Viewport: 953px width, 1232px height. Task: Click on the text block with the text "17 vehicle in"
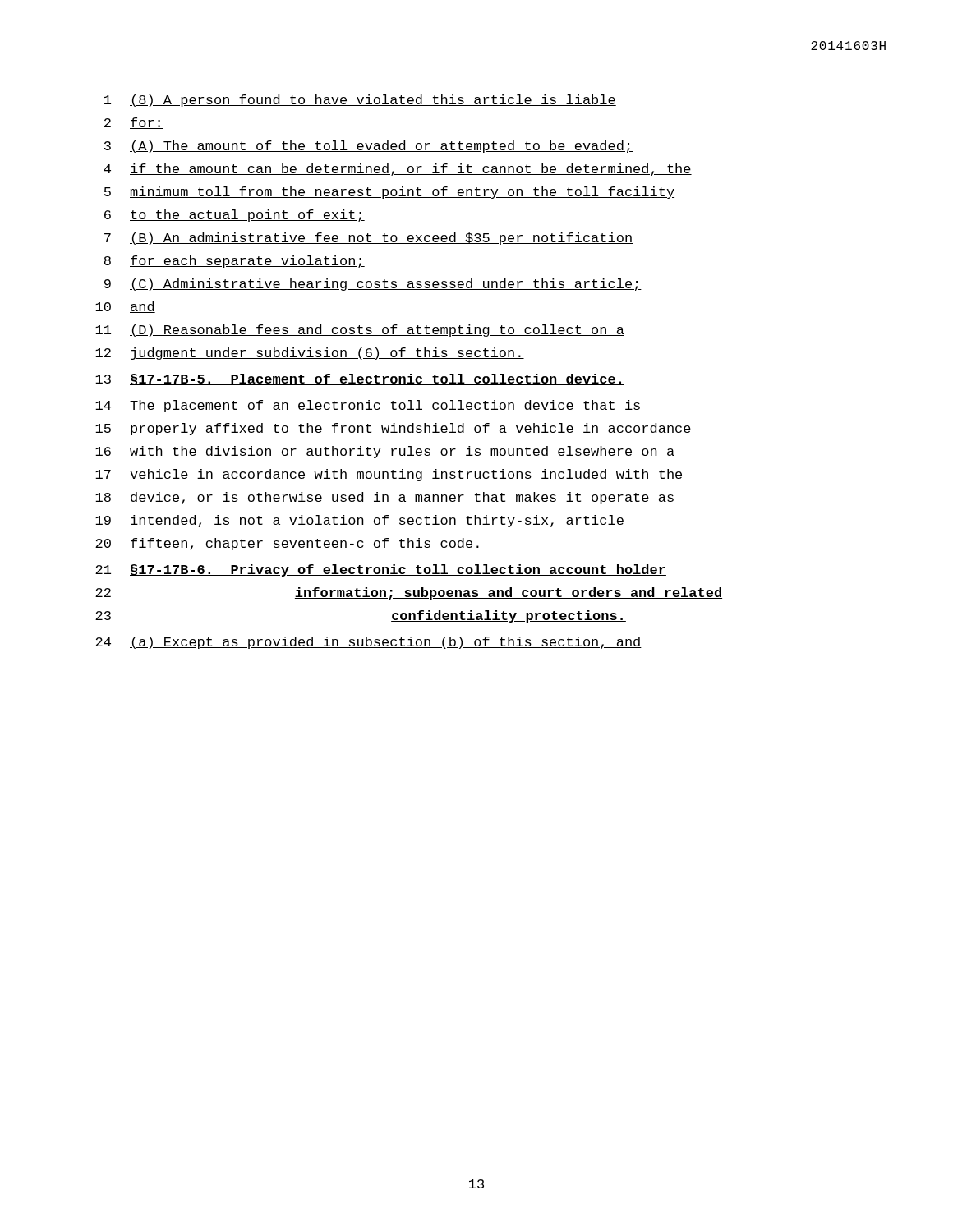[x=378, y=476]
